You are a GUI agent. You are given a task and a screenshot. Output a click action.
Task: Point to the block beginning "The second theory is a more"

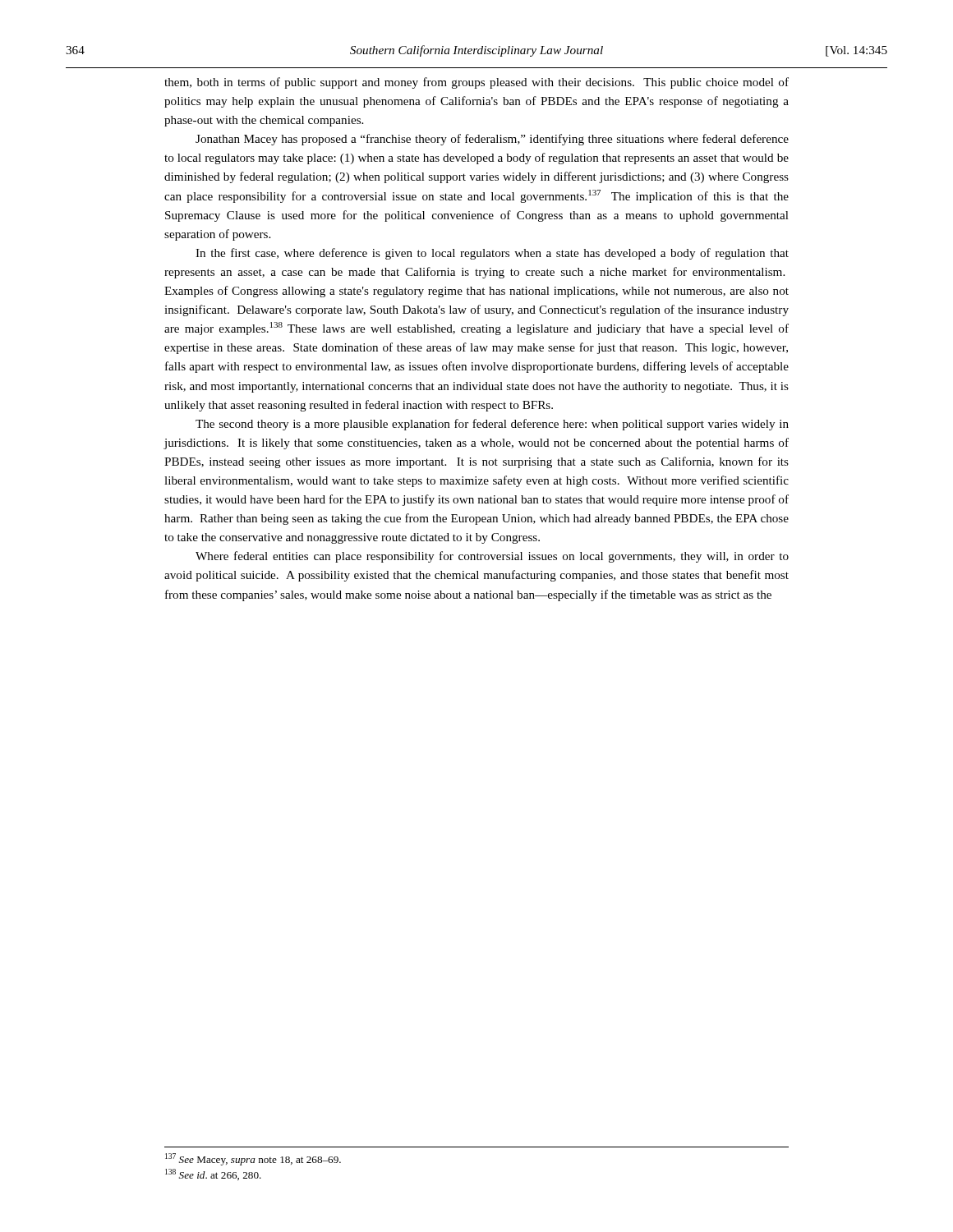pyautogui.click(x=476, y=480)
